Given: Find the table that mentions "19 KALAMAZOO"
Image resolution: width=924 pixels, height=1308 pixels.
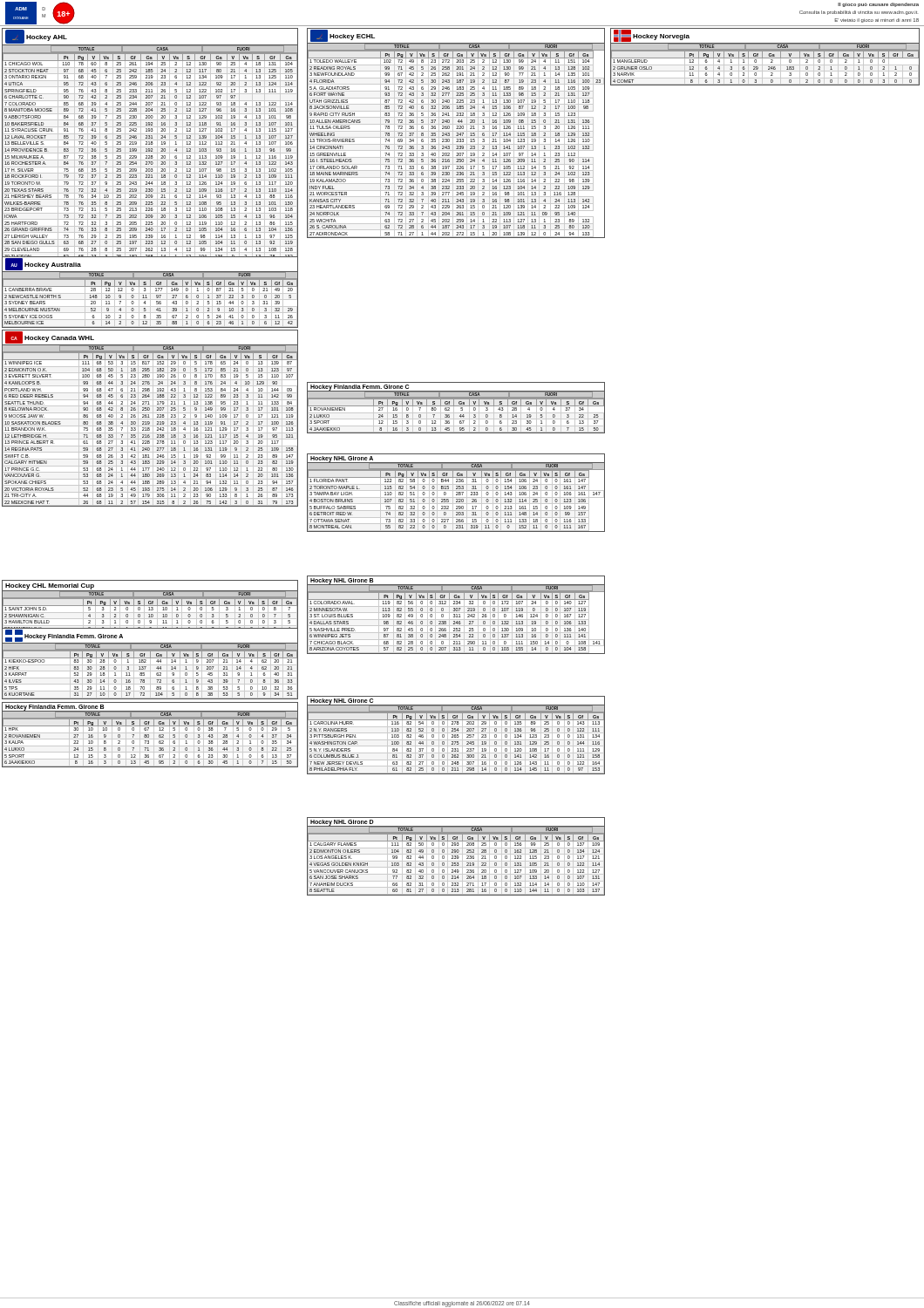Looking at the screenshot, I should point(456,133).
